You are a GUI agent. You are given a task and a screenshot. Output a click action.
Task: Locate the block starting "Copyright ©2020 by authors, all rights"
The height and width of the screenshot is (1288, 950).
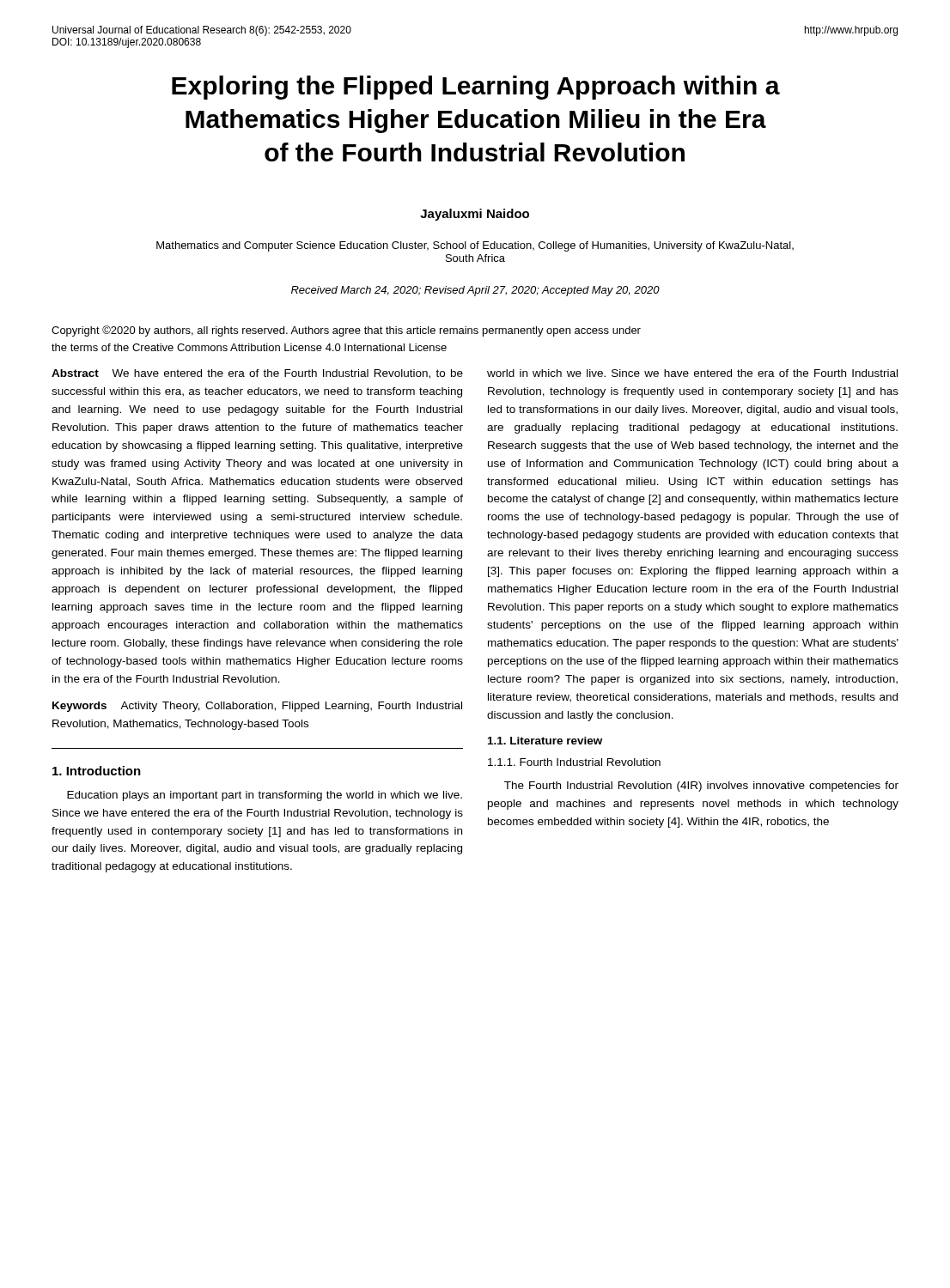click(x=346, y=338)
